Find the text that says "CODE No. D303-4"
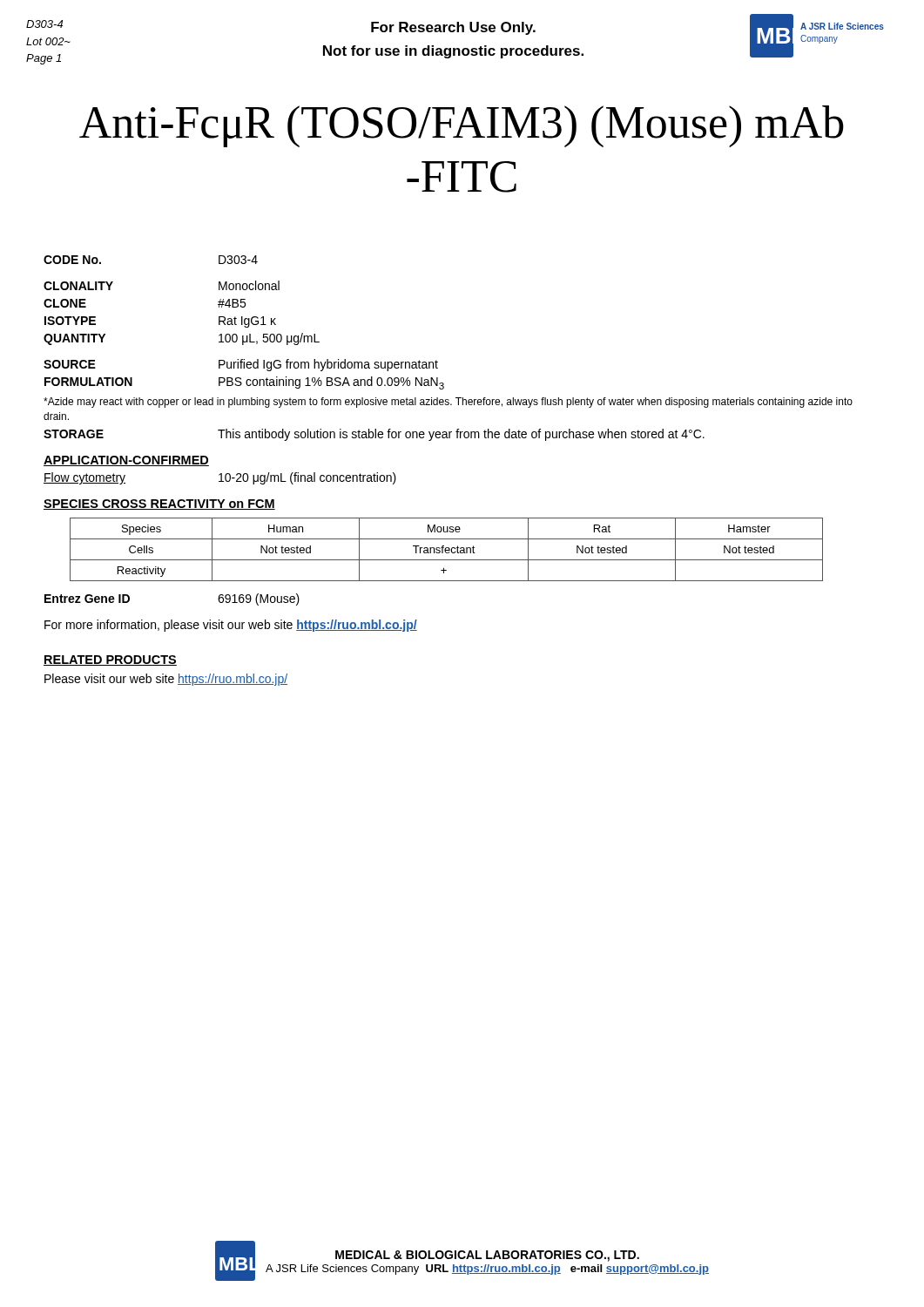 point(74,259)
